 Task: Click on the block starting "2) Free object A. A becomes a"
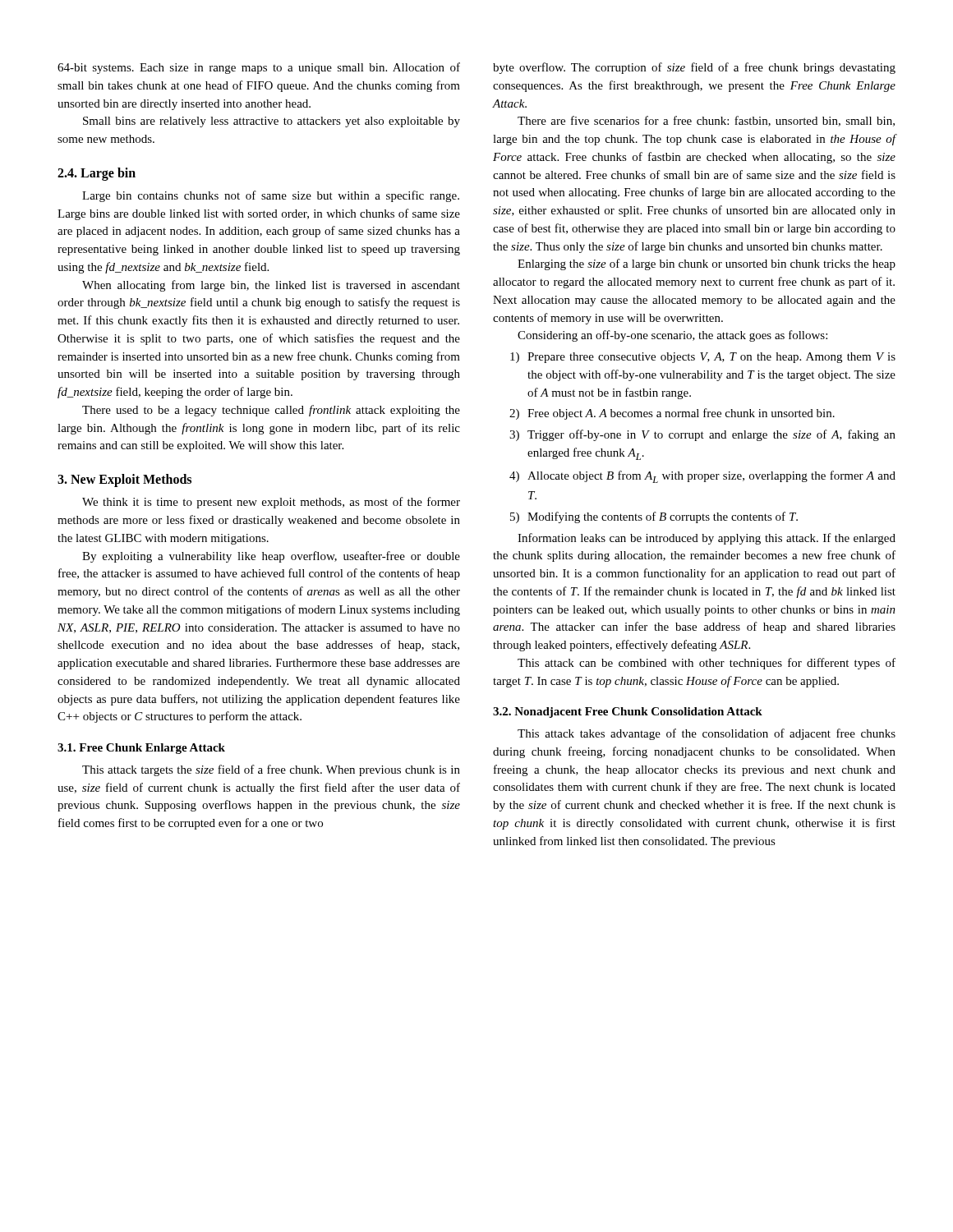tap(702, 414)
